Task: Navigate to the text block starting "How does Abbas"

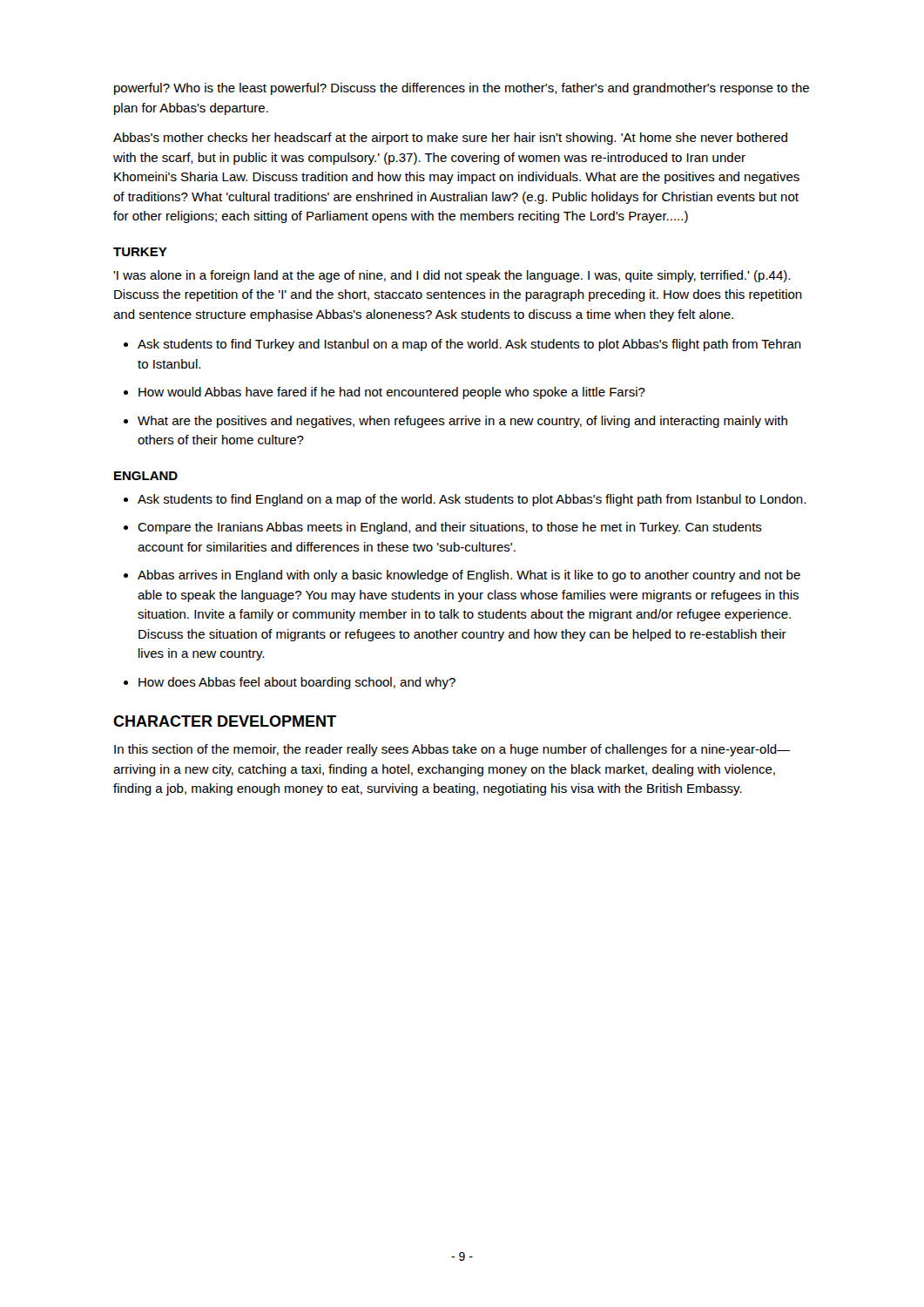Action: click(297, 681)
